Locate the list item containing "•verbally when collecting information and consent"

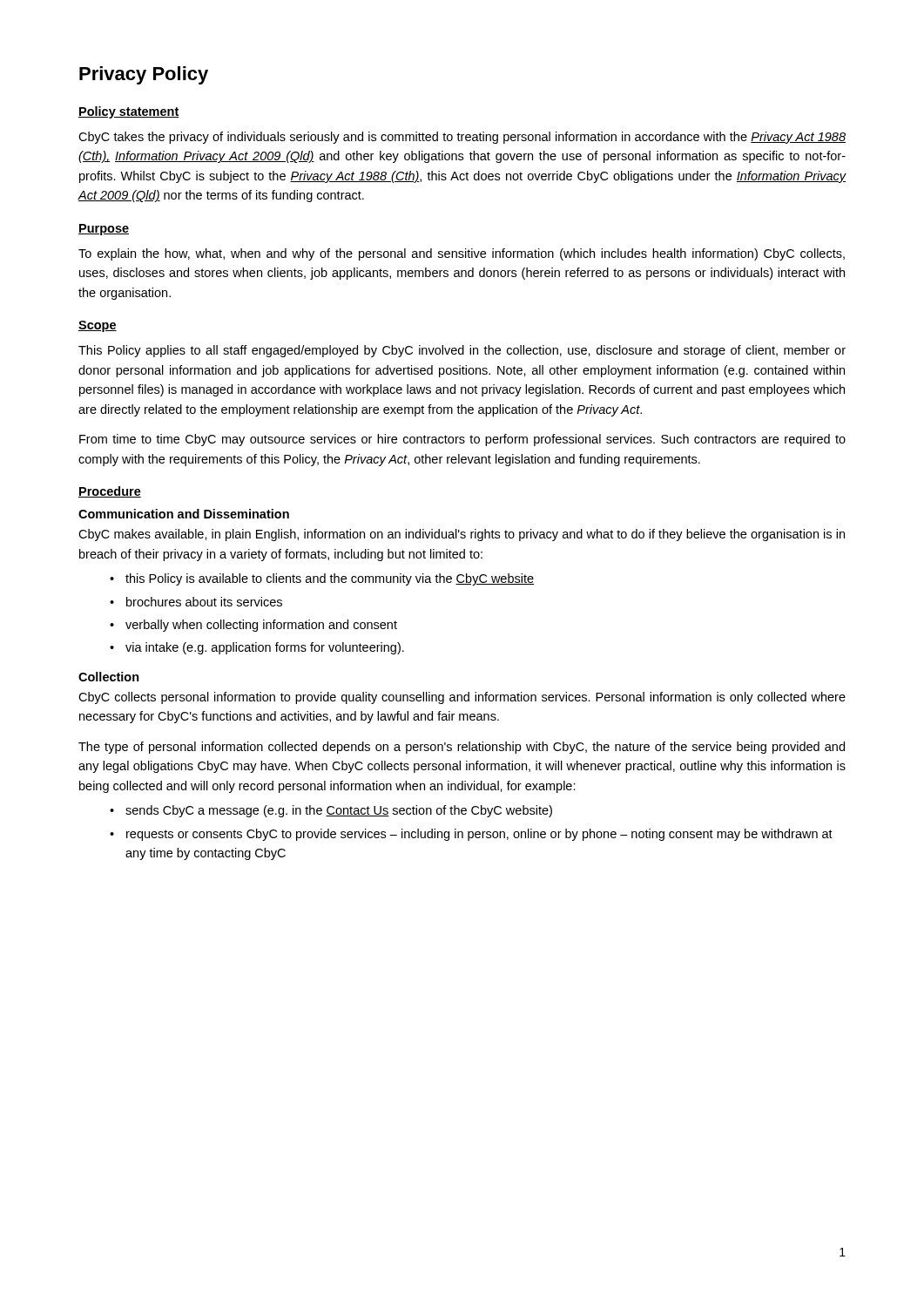[253, 625]
